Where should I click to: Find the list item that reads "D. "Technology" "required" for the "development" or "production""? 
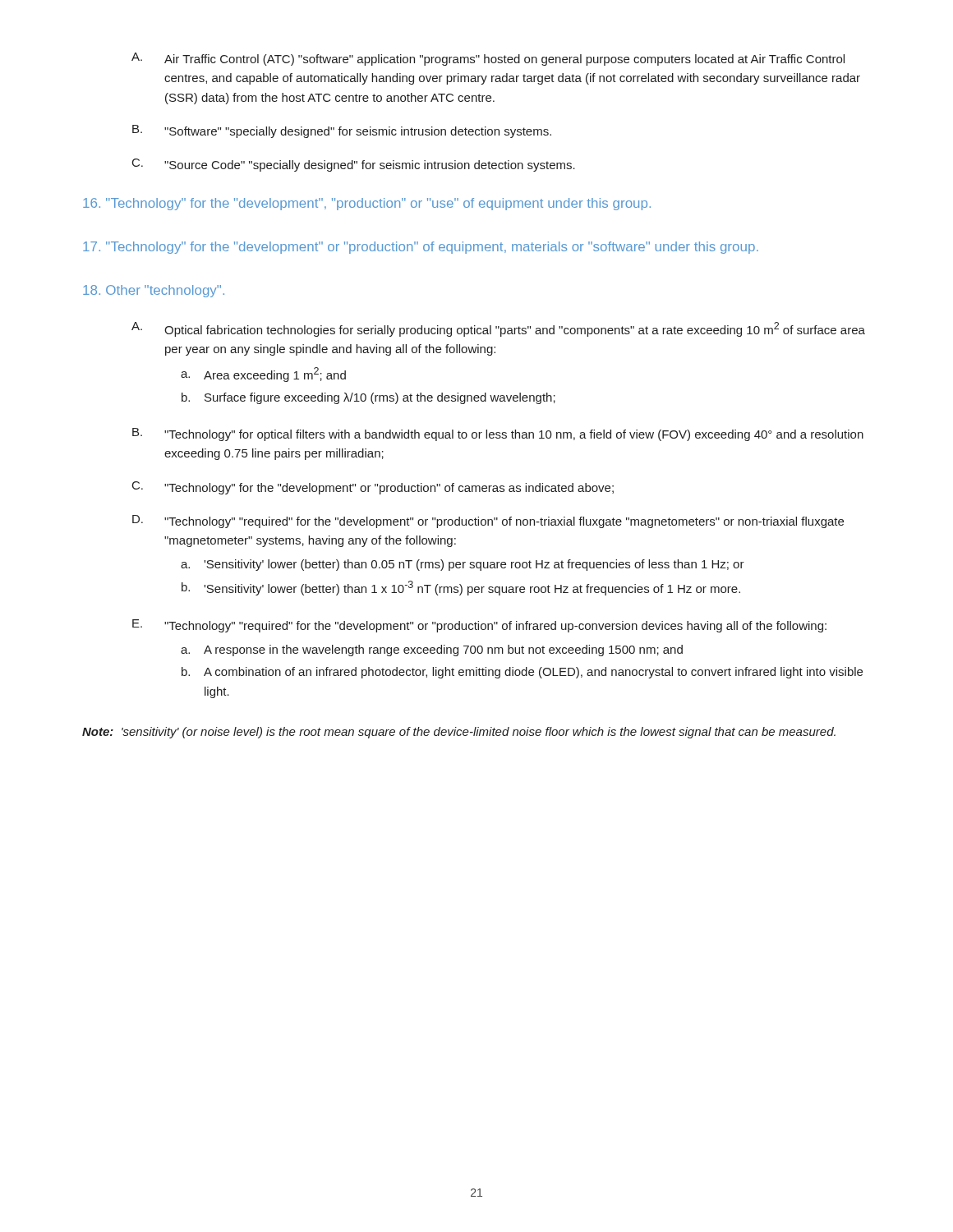click(501, 556)
